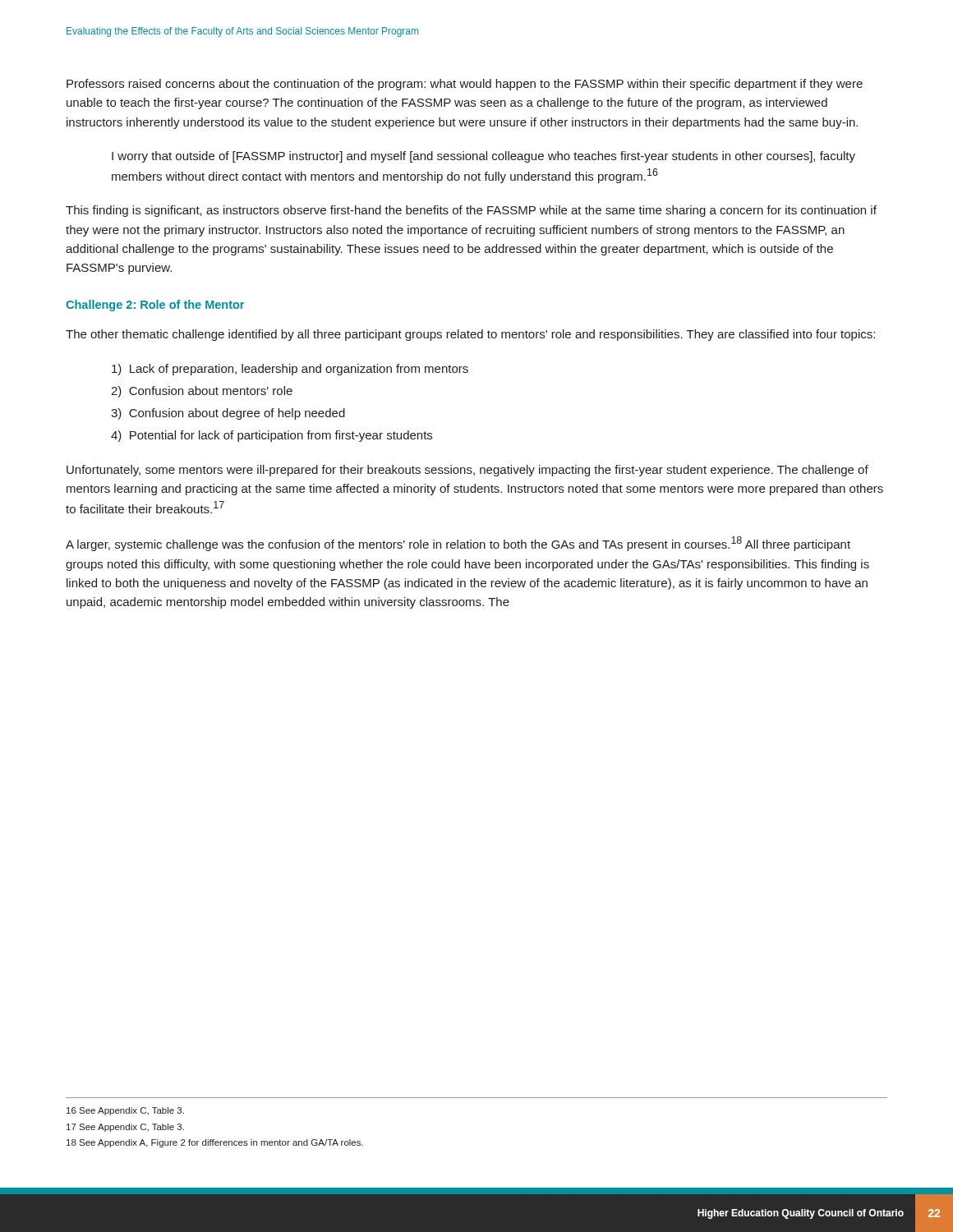Find the text starting "2) Confusion about"
Viewport: 953px width, 1232px height.
point(202,390)
